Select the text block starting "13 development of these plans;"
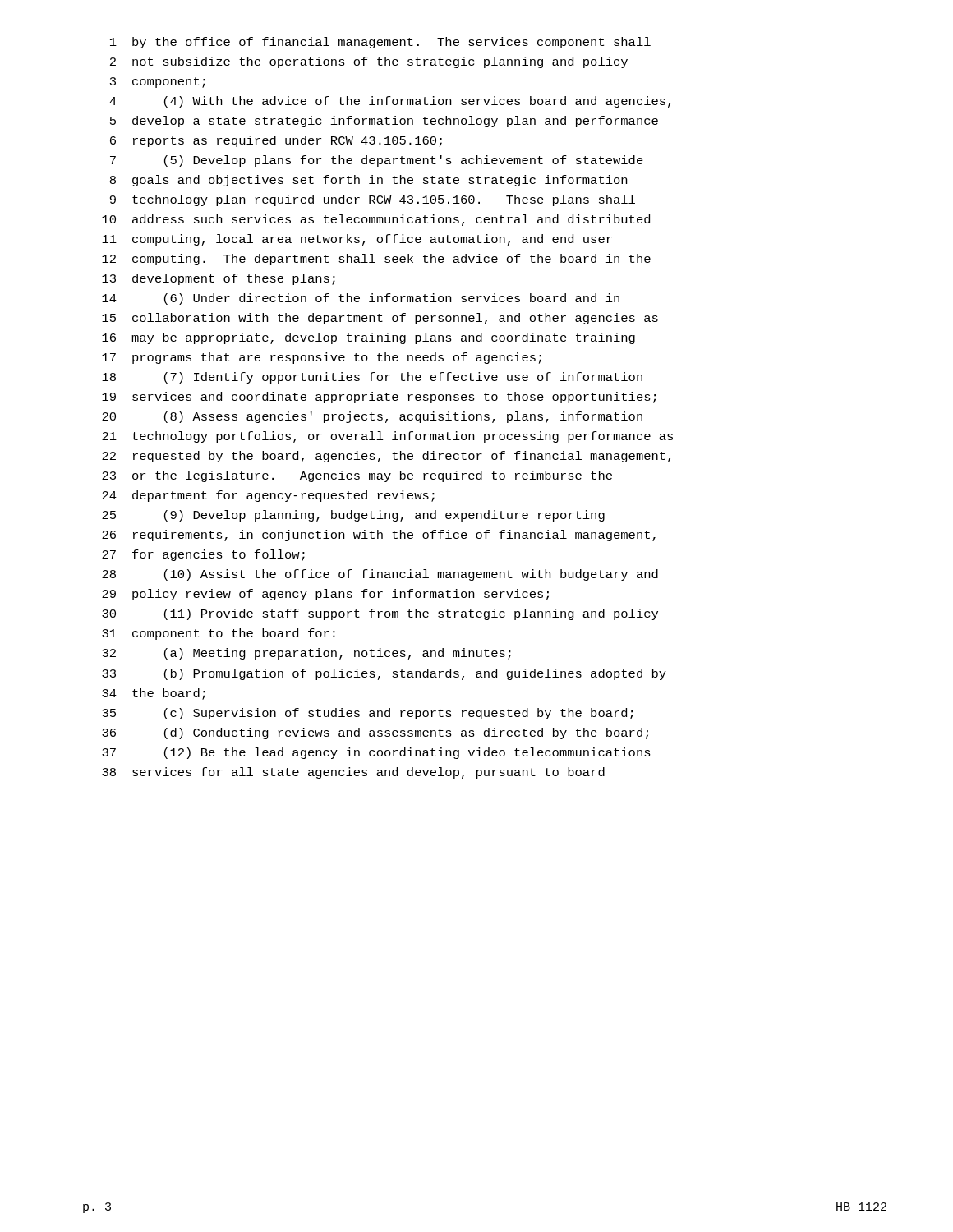Image resolution: width=953 pixels, height=1232 pixels. click(x=235, y=279)
